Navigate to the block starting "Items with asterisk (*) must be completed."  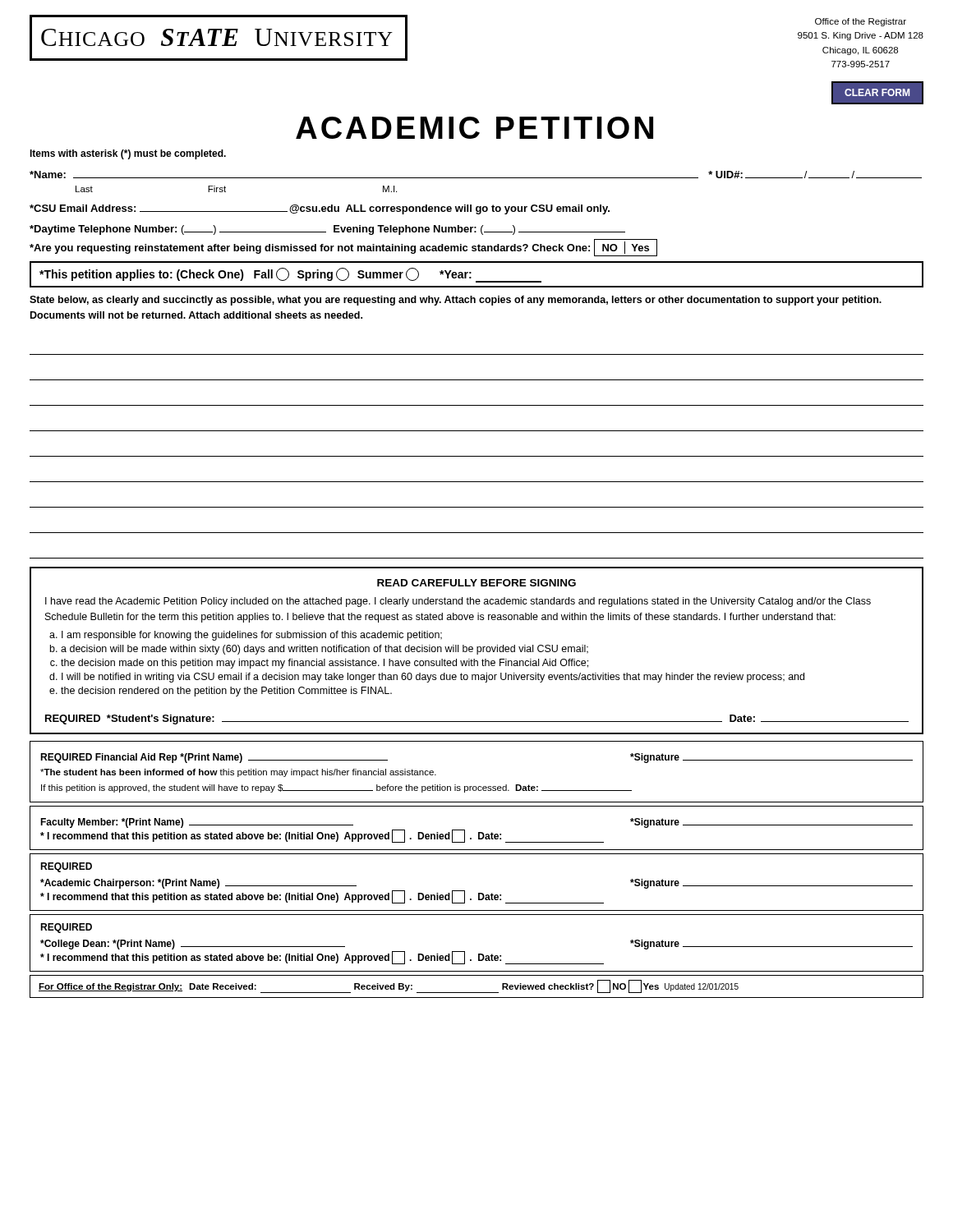point(128,154)
